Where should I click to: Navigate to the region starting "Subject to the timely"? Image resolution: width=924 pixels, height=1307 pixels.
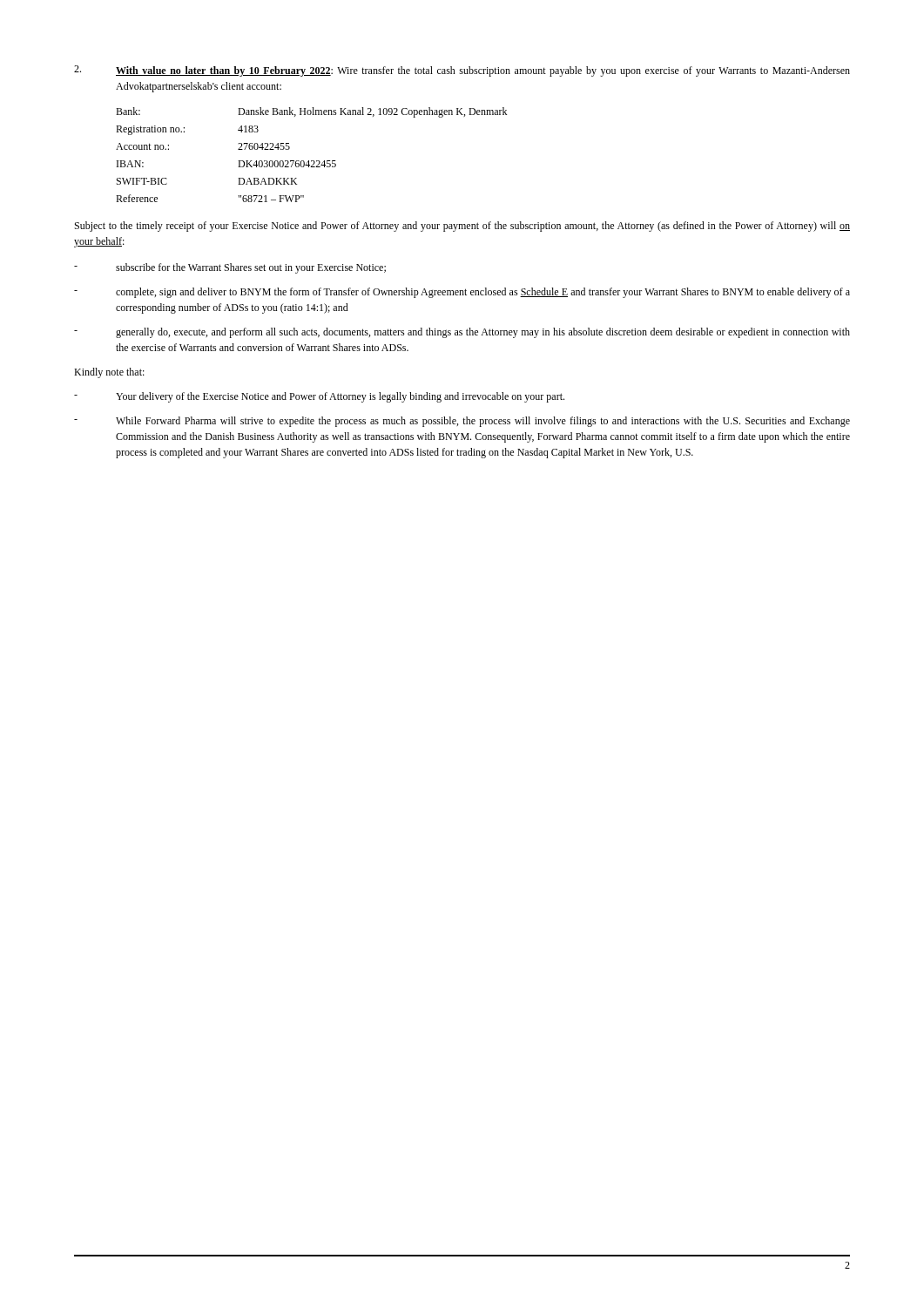(x=462, y=233)
